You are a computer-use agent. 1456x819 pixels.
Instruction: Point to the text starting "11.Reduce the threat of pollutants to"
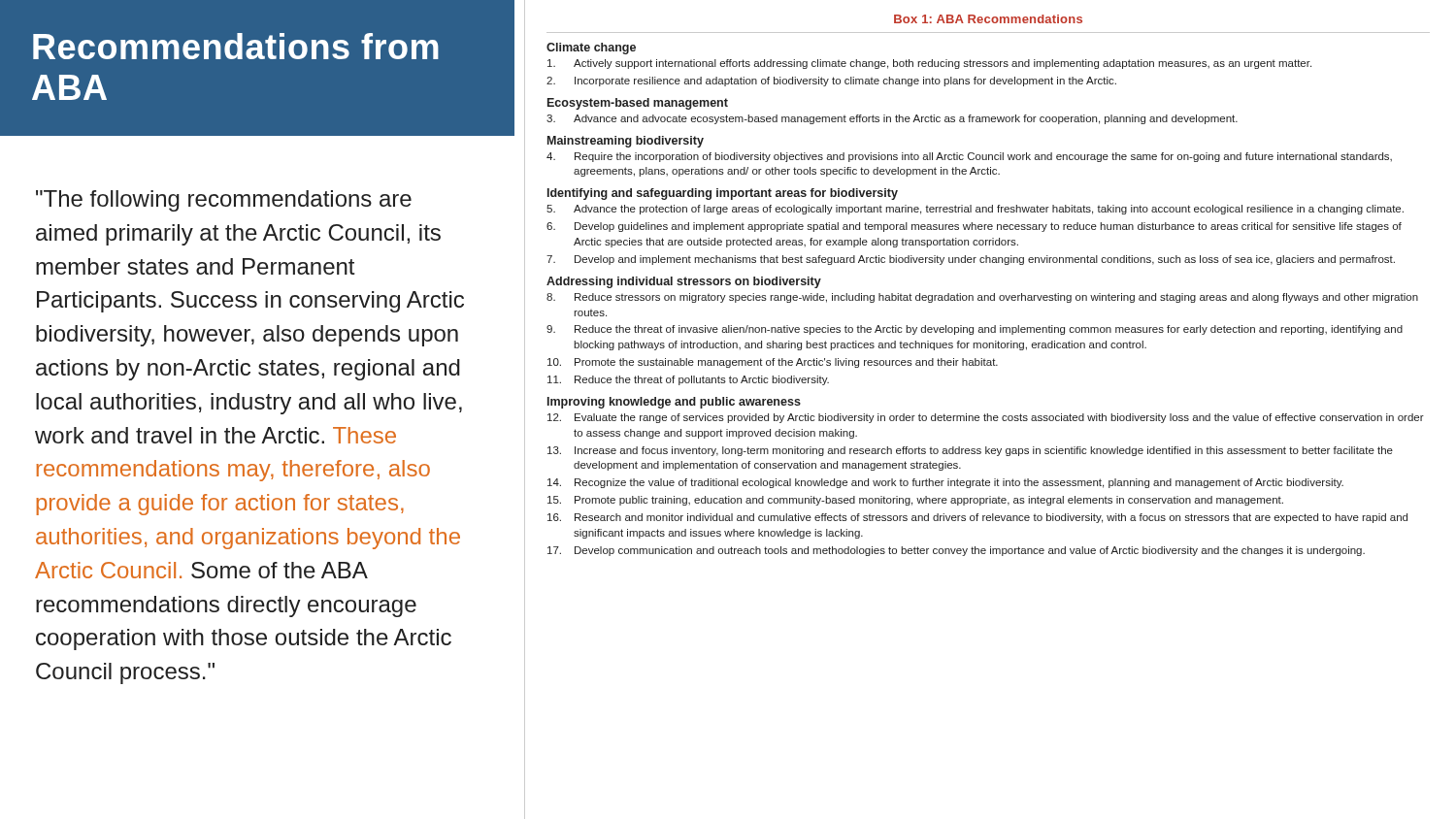tap(688, 380)
